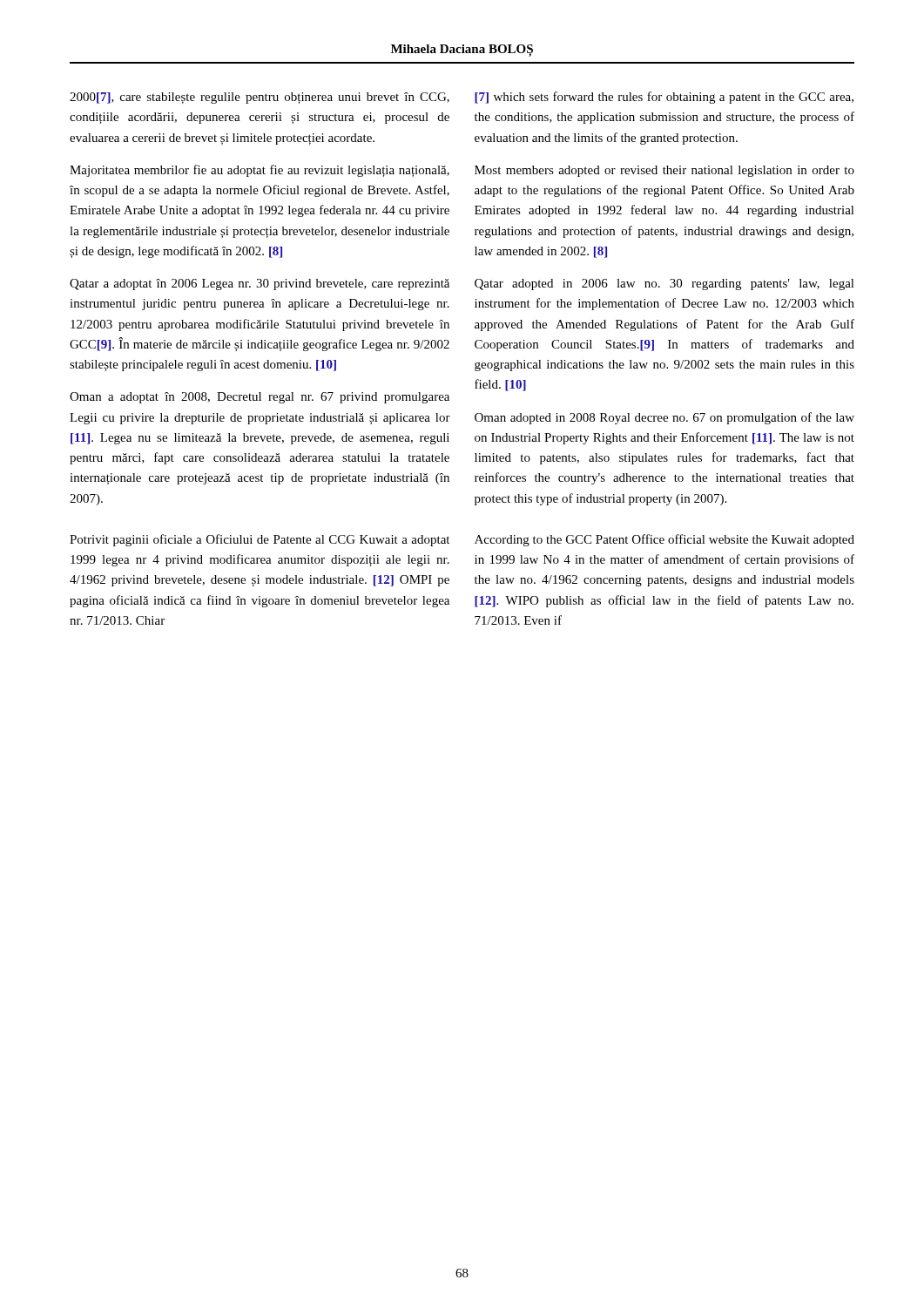The height and width of the screenshot is (1307, 924).
Task: Click on the passage starting "According to the GCC Patent Office official website"
Action: [x=664, y=580]
